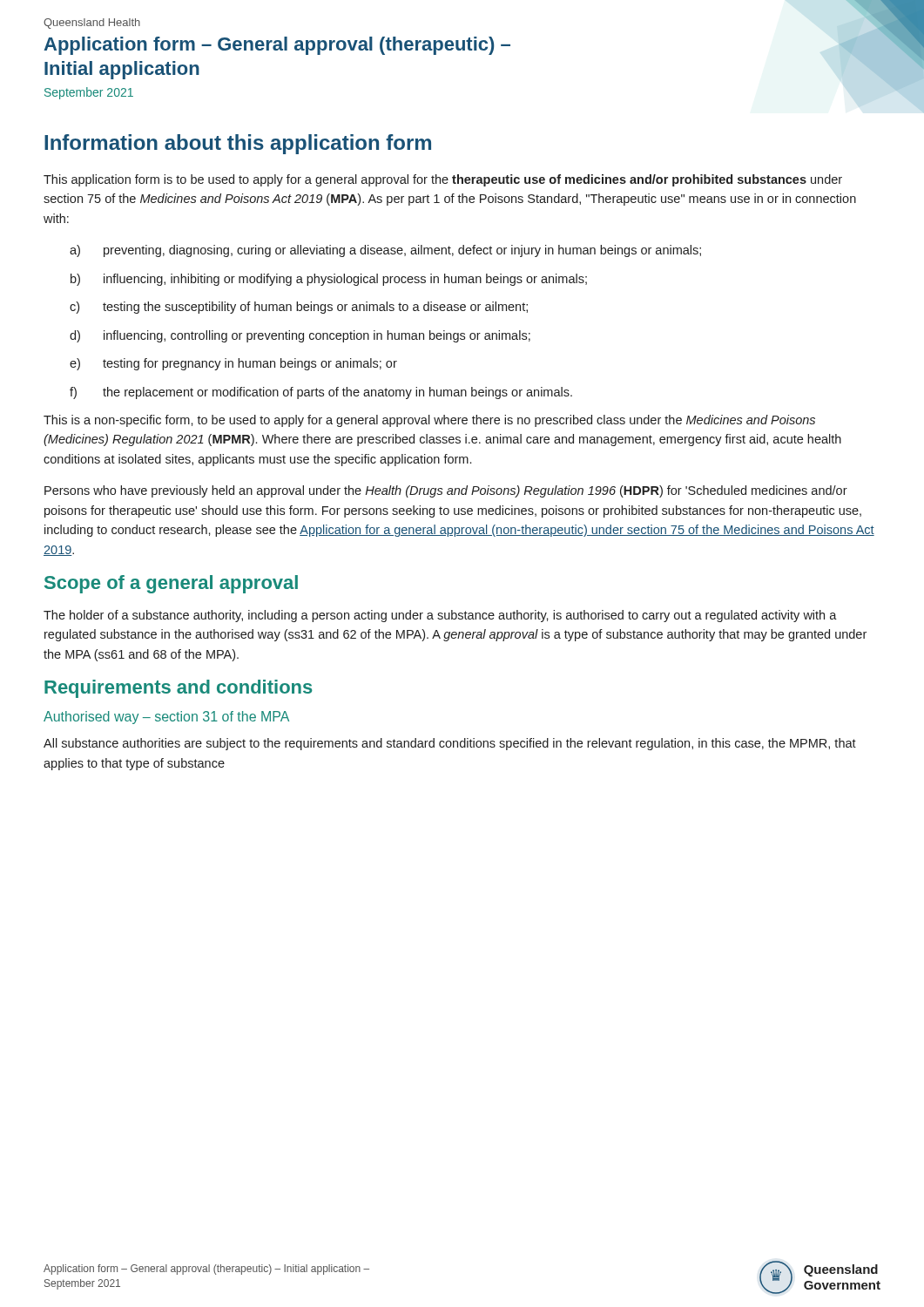This screenshot has height=1307, width=924.
Task: Find the section header containing "Scope of a general approval"
Action: click(171, 584)
